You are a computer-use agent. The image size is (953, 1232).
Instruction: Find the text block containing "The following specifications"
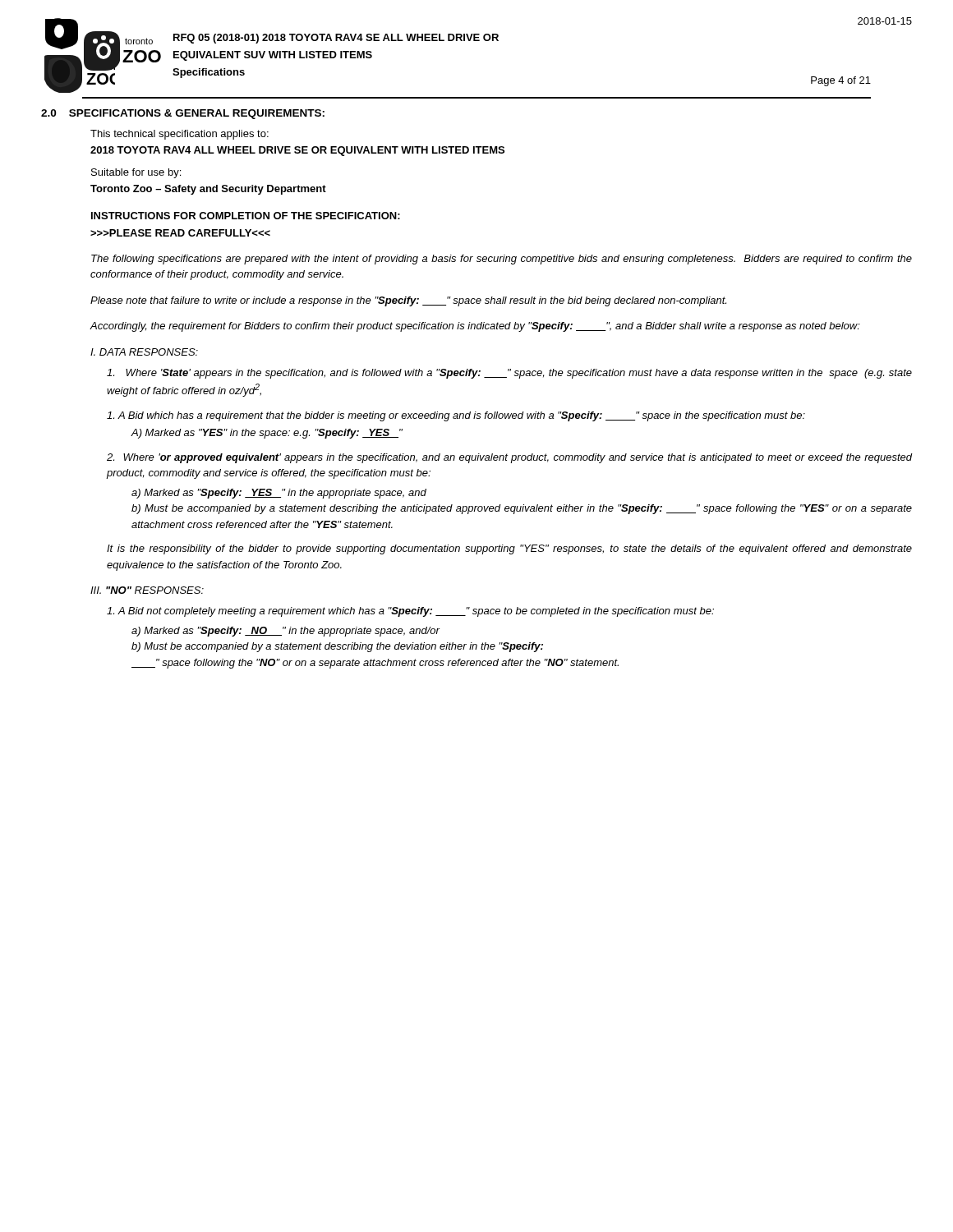coord(501,266)
